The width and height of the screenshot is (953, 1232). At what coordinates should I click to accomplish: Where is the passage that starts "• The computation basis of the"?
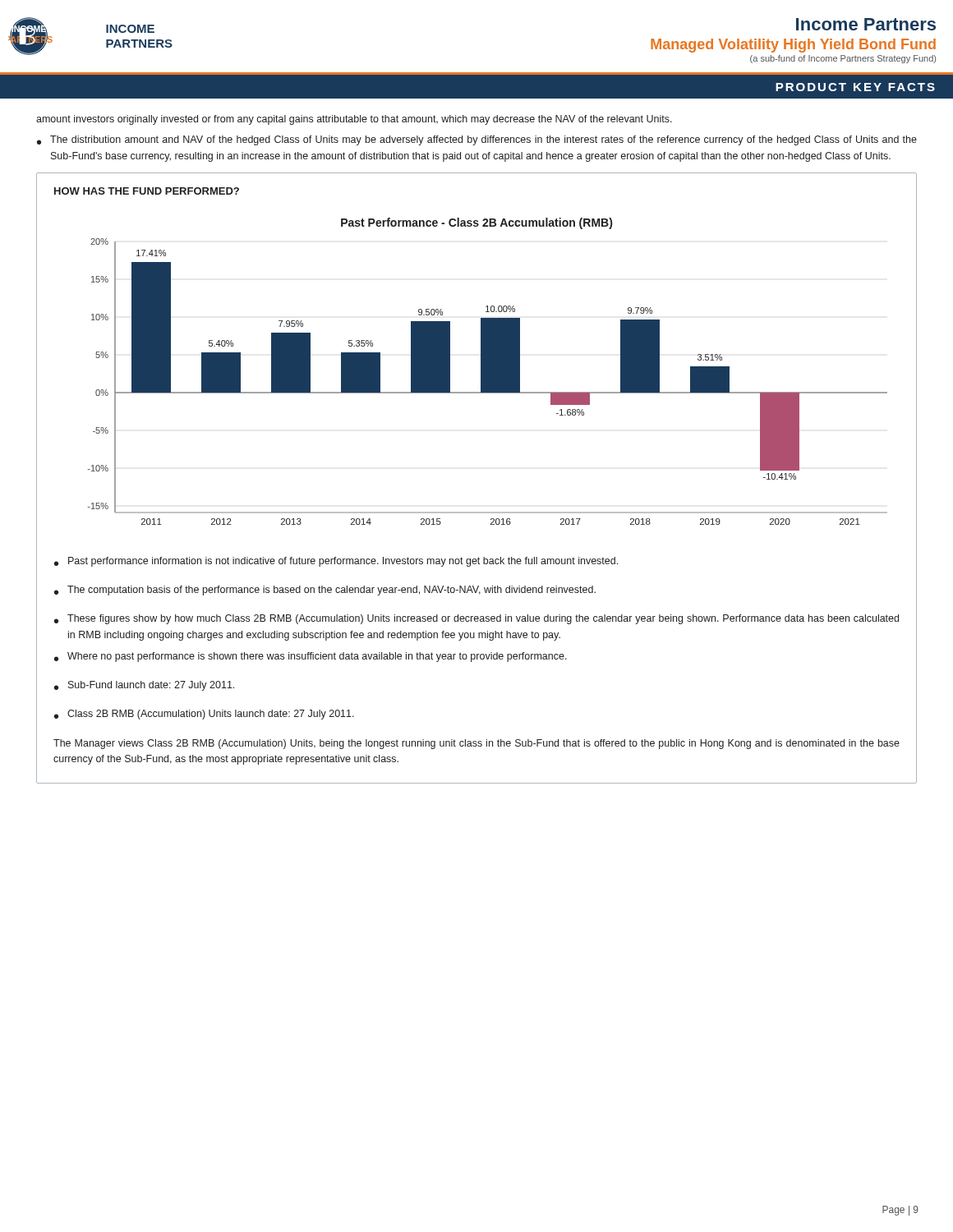pos(325,594)
